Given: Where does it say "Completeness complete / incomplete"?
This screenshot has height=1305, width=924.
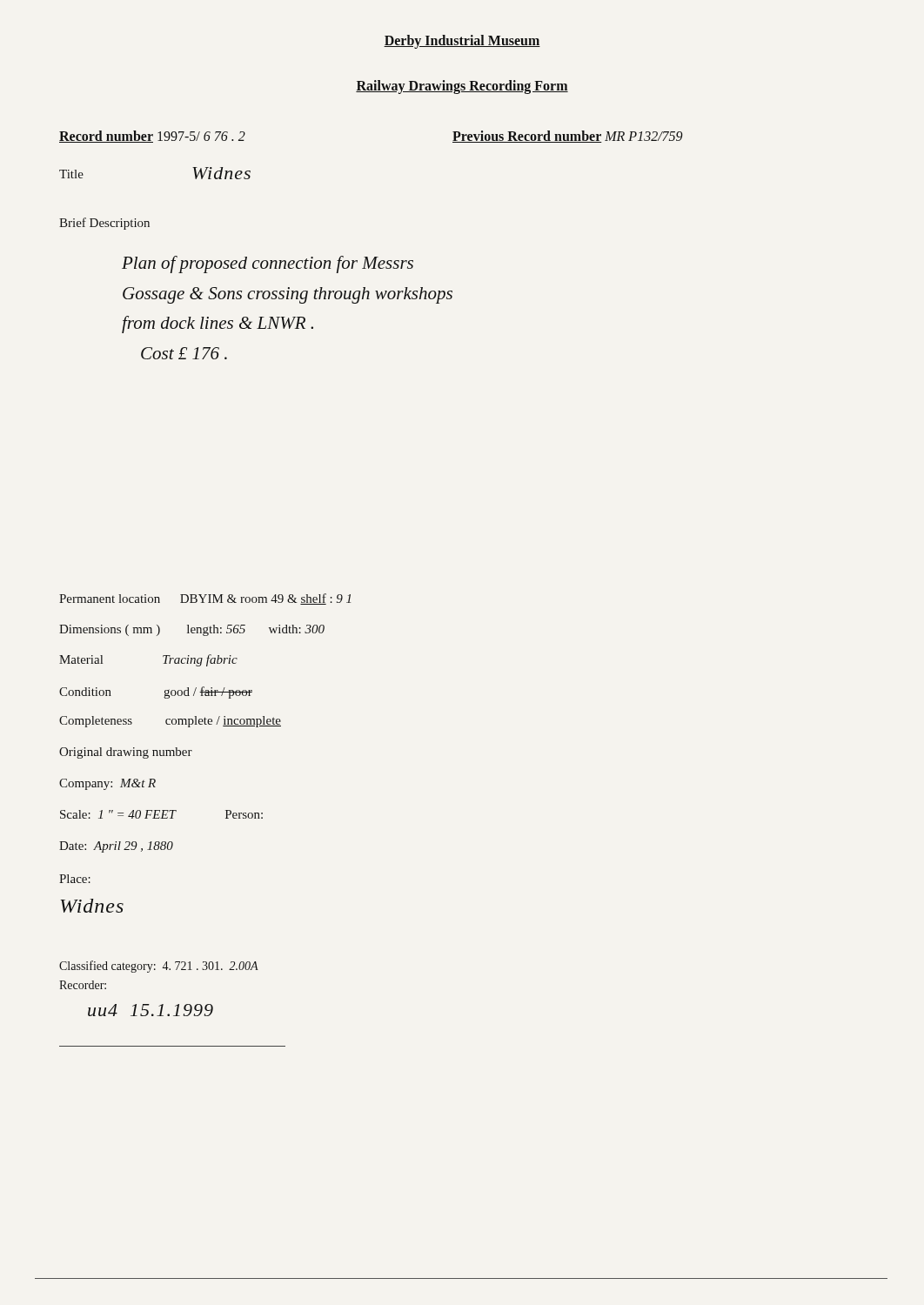Looking at the screenshot, I should [170, 720].
